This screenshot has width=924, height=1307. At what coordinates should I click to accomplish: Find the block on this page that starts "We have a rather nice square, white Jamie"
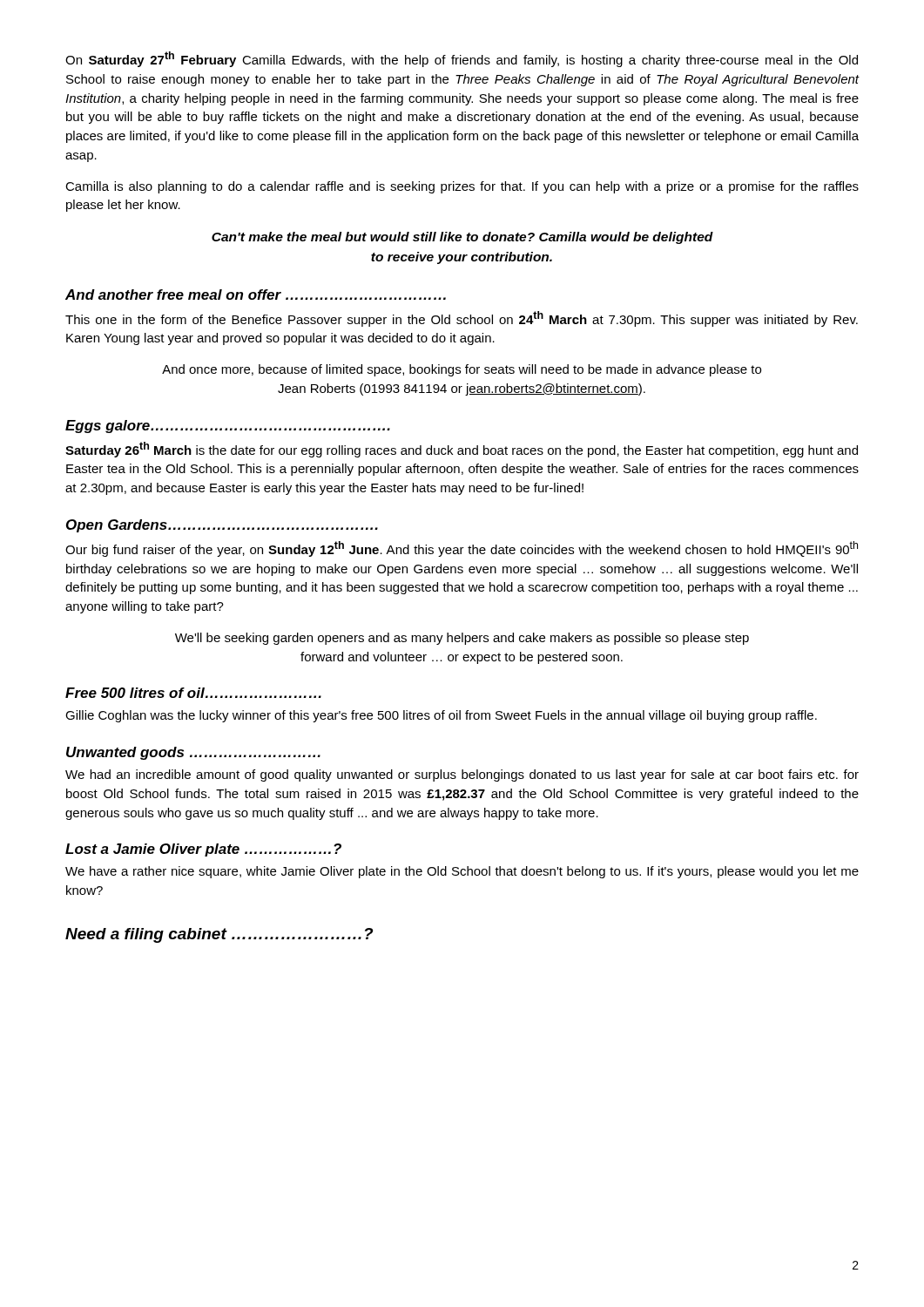tap(462, 881)
